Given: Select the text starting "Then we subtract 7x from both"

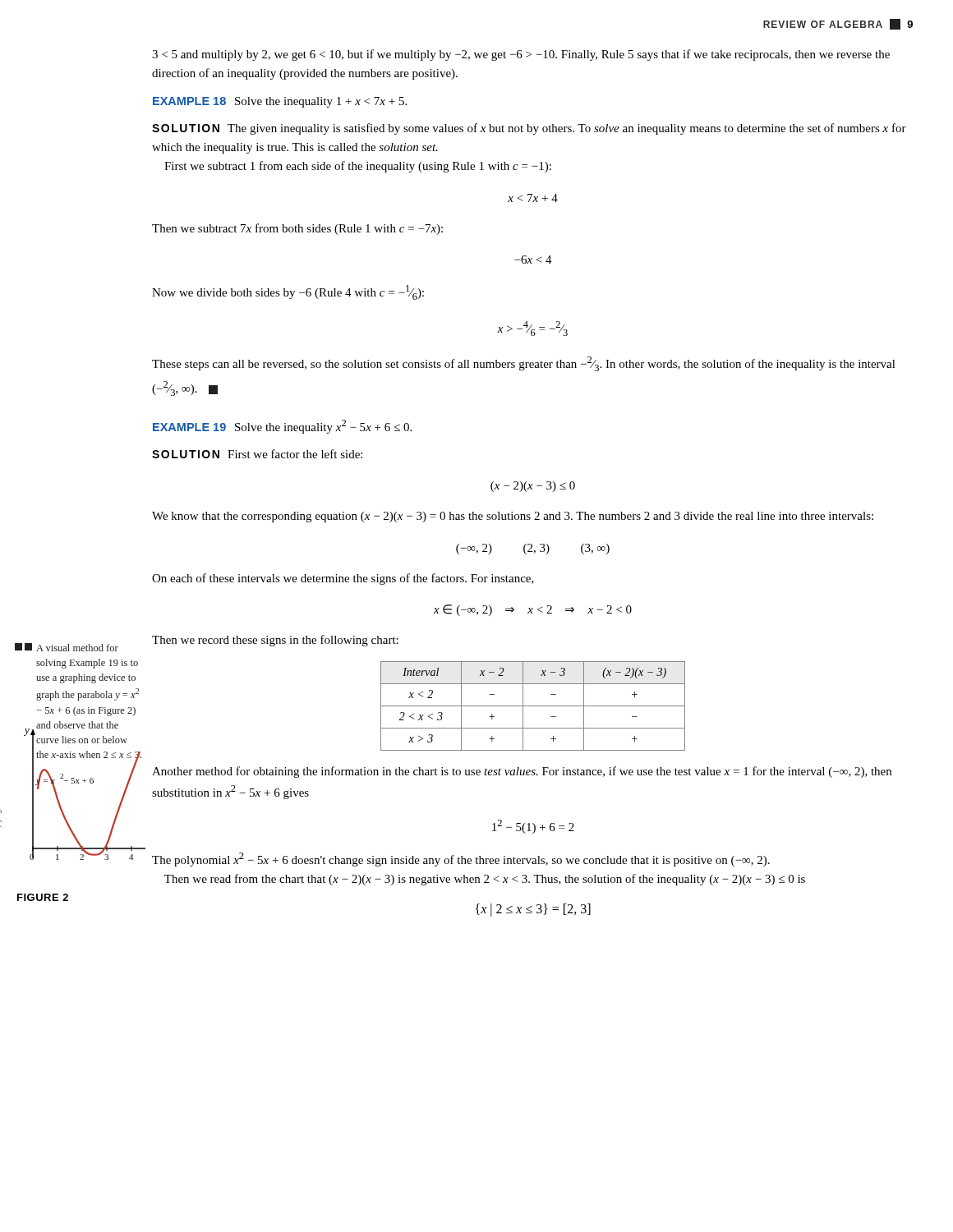Looking at the screenshot, I should 298,228.
